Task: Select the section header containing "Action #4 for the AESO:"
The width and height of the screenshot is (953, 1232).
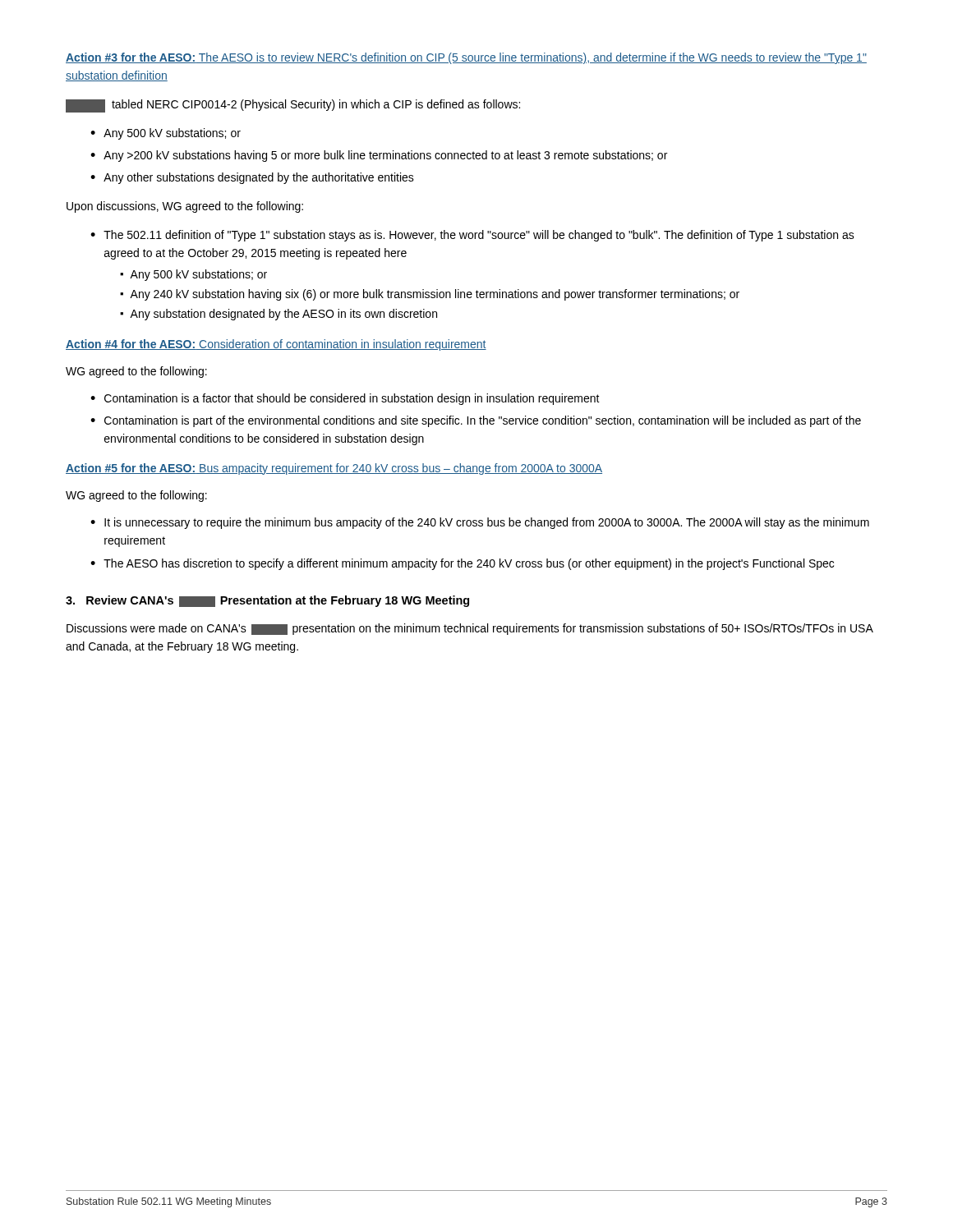Action: [x=276, y=344]
